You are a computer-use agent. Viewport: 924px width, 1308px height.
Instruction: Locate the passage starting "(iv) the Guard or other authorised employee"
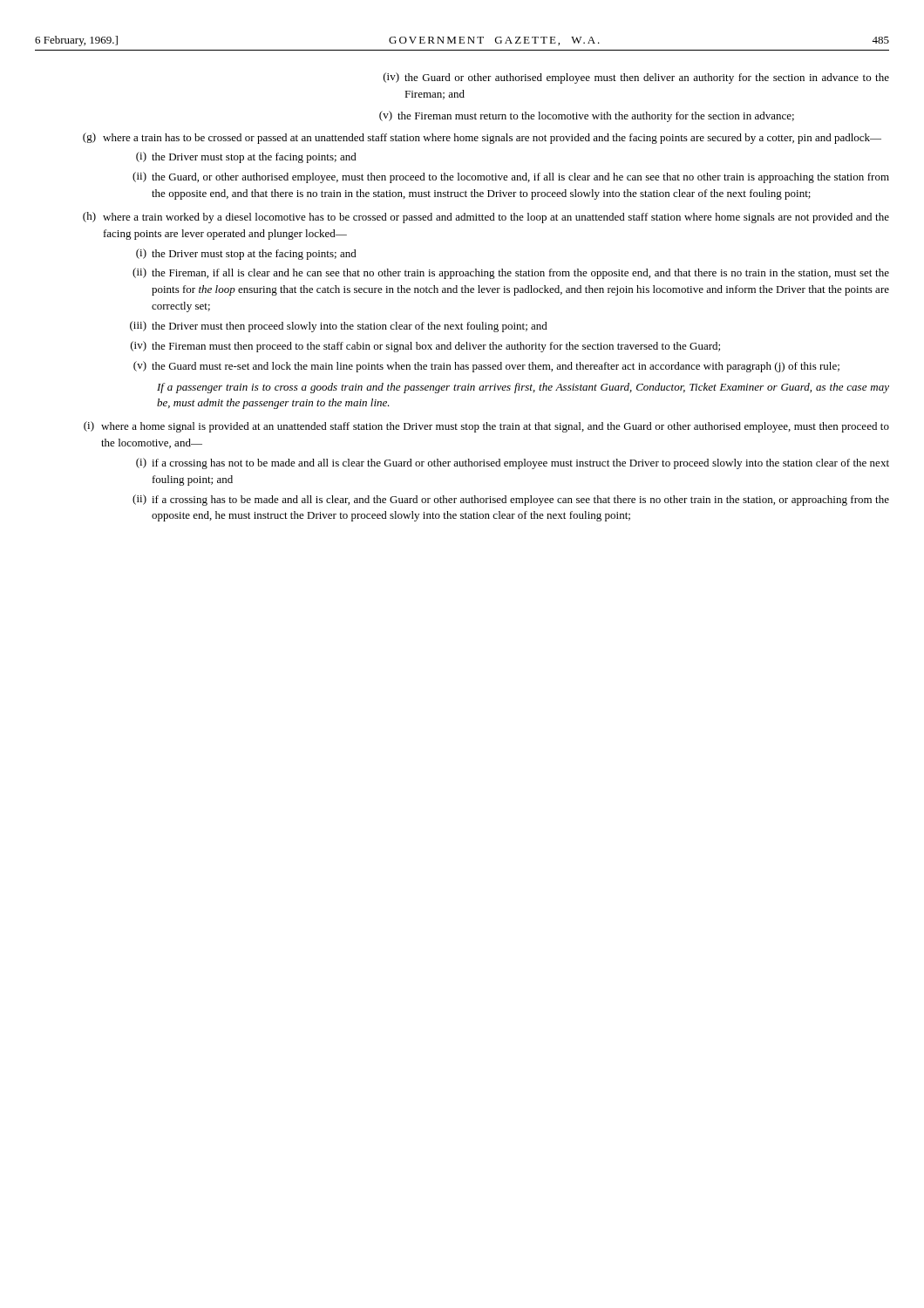(x=628, y=86)
